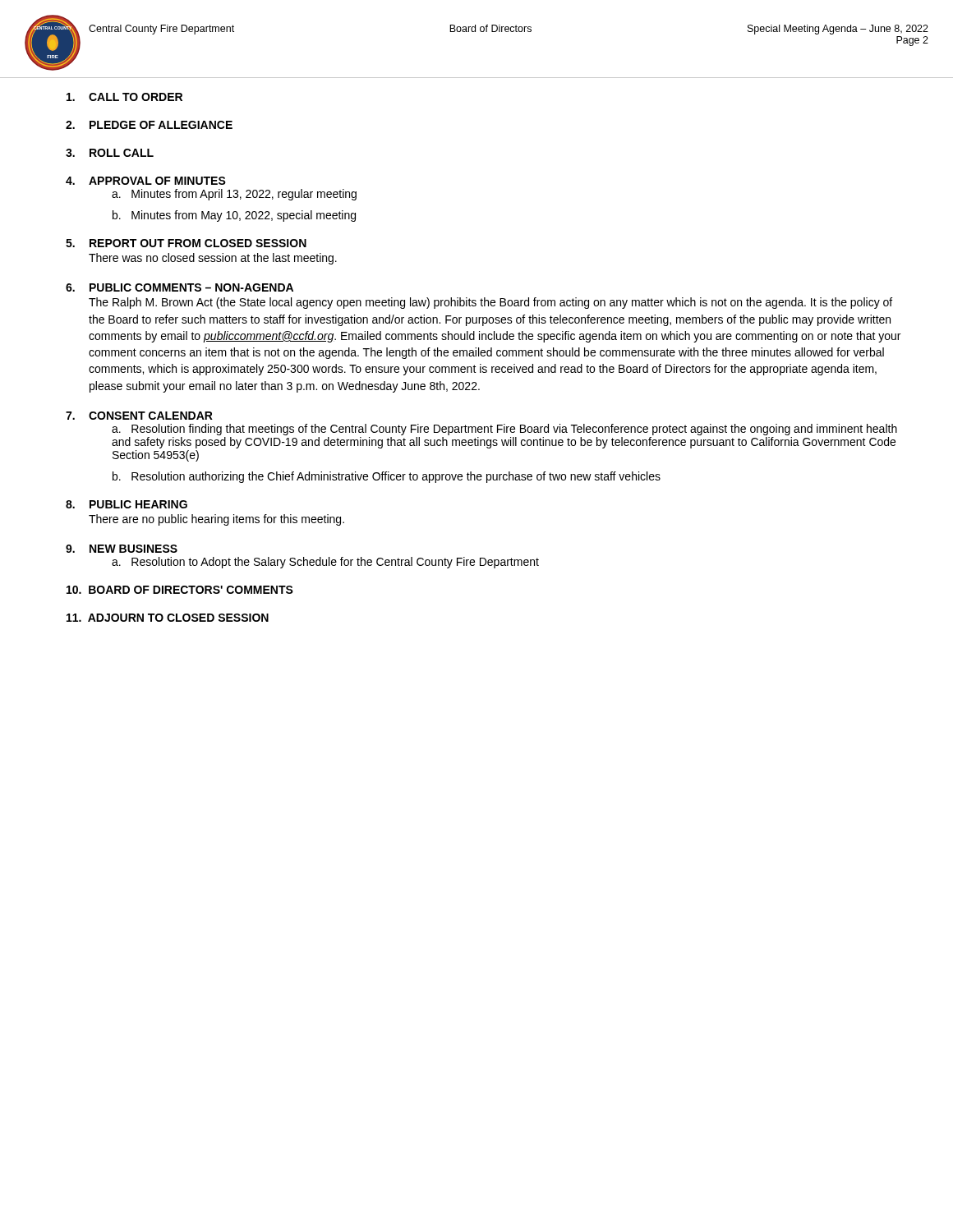Where is the passage that starts "a. Resolution to Adopt the Salary Schedule for"?

pos(325,562)
